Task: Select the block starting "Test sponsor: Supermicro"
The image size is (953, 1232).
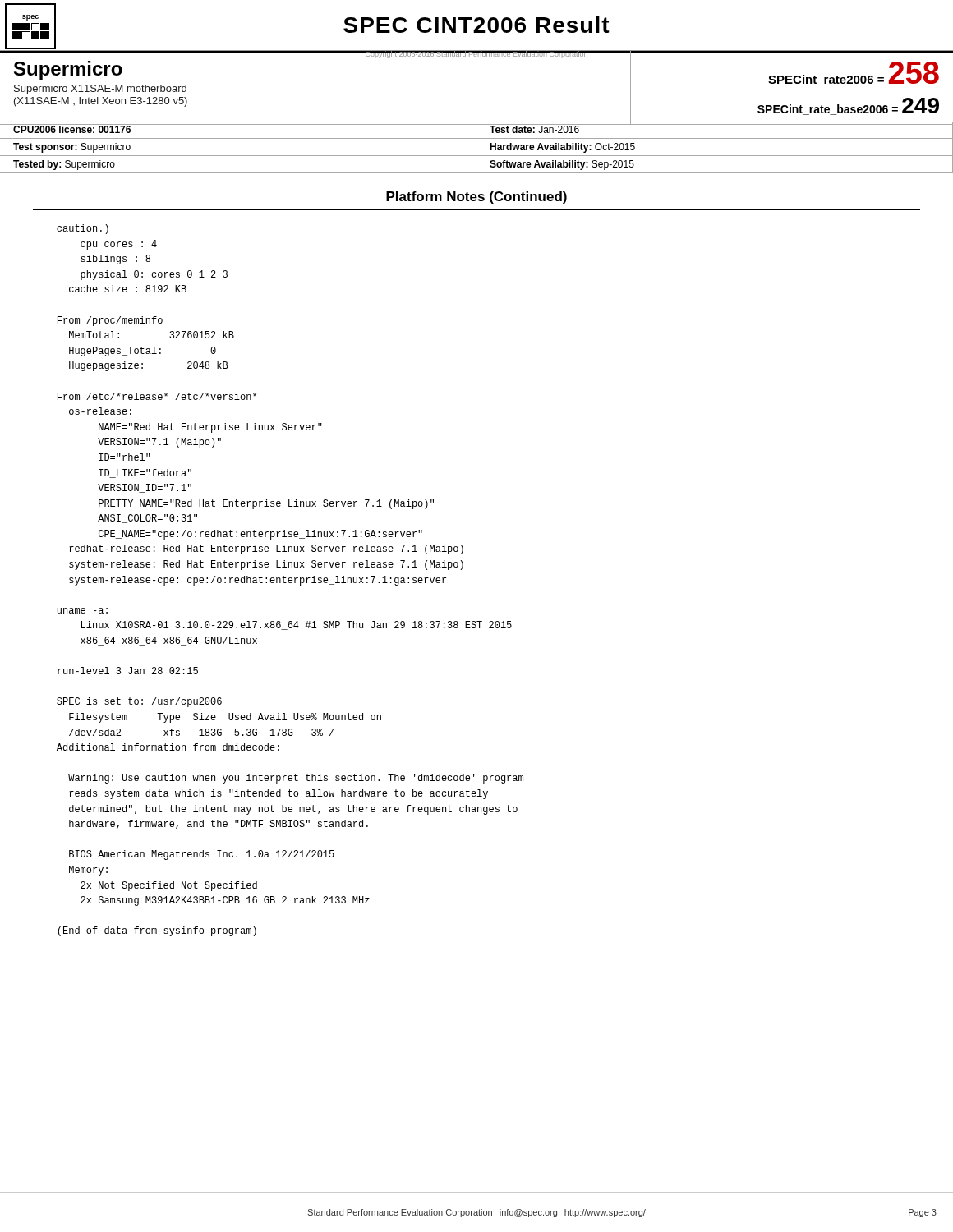Action: coord(72,147)
